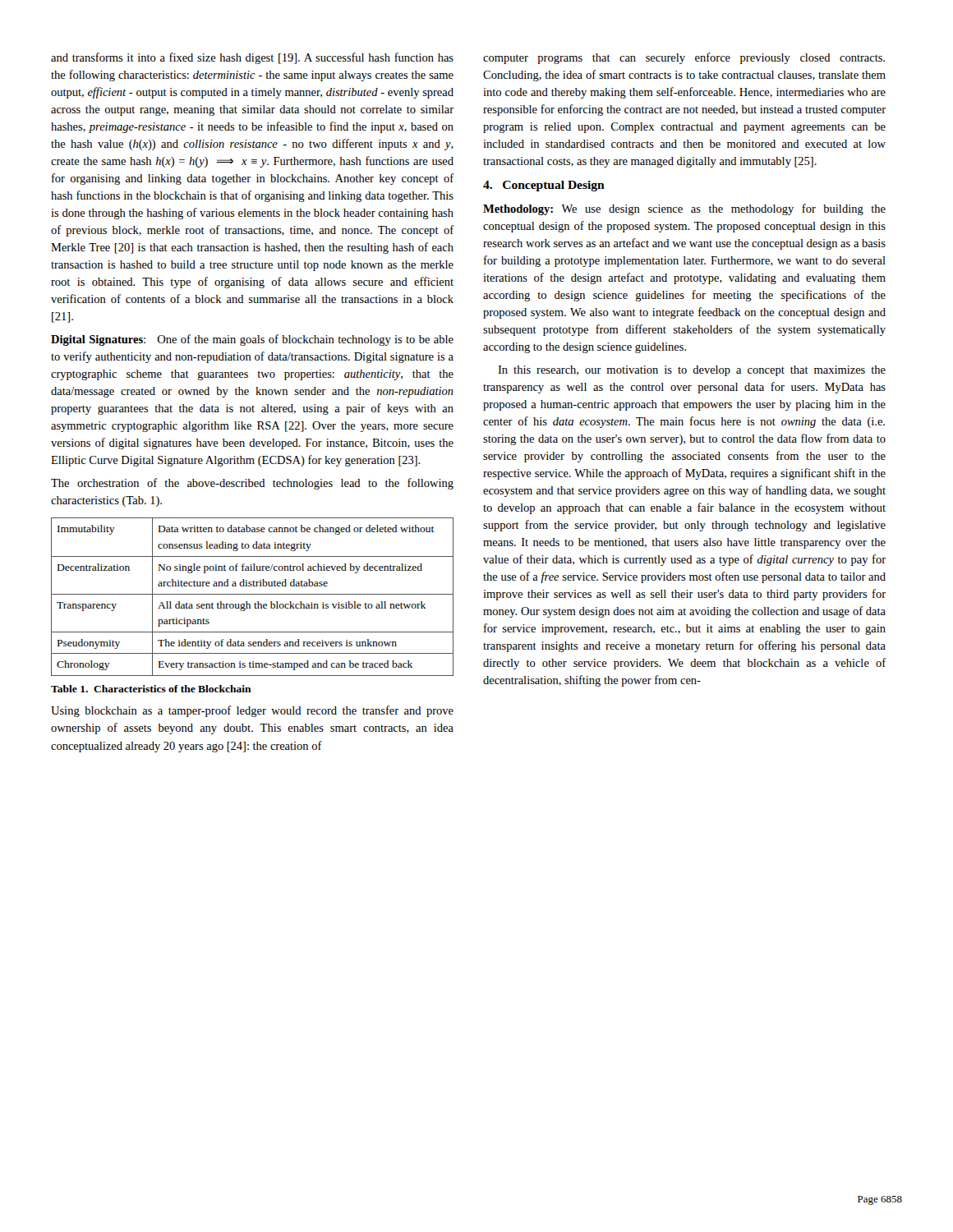
Task: Find the block starting "Using blockchain as a tamper-proof ledger would"
Action: tap(252, 728)
